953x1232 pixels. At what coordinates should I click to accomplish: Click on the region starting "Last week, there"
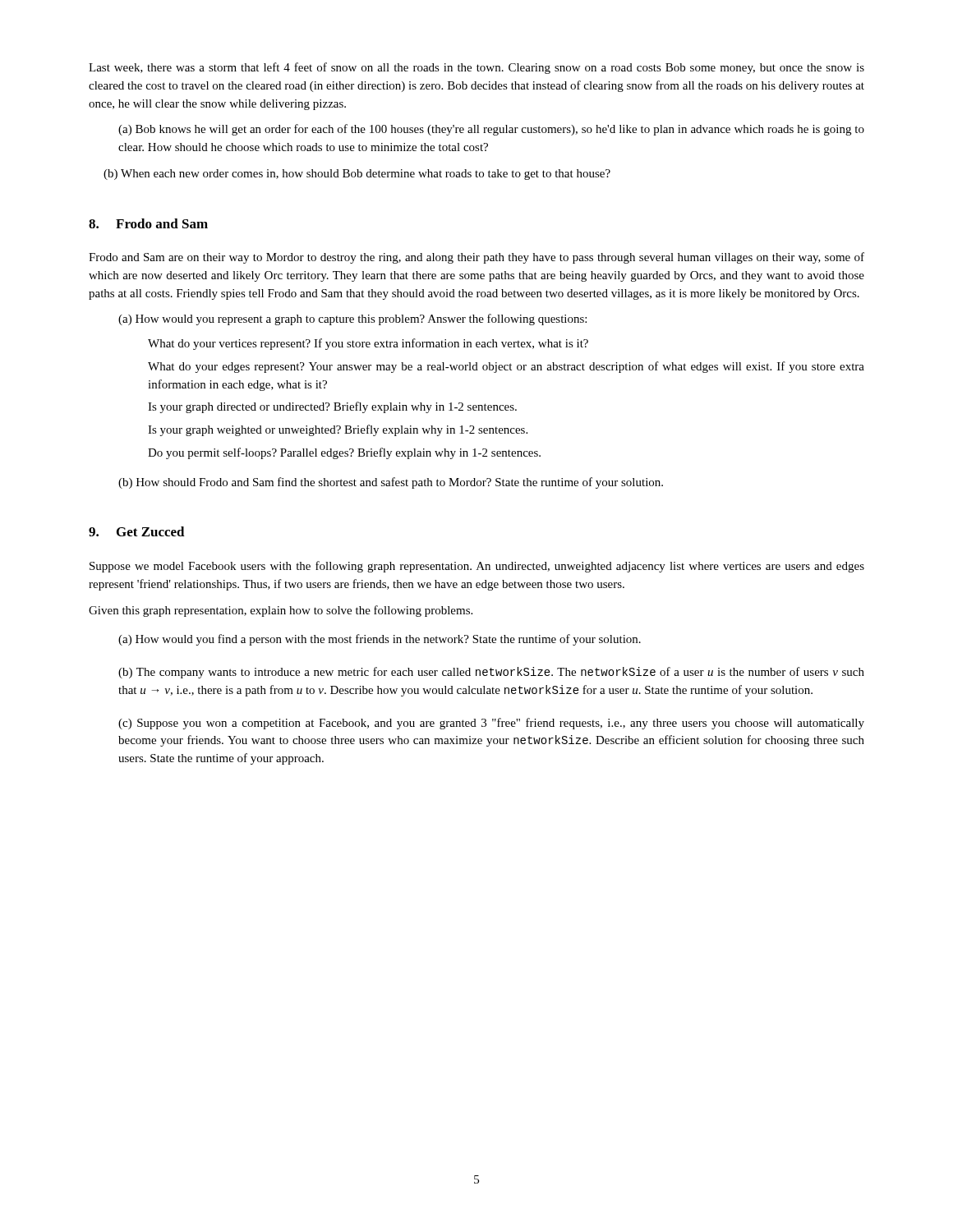(476, 85)
